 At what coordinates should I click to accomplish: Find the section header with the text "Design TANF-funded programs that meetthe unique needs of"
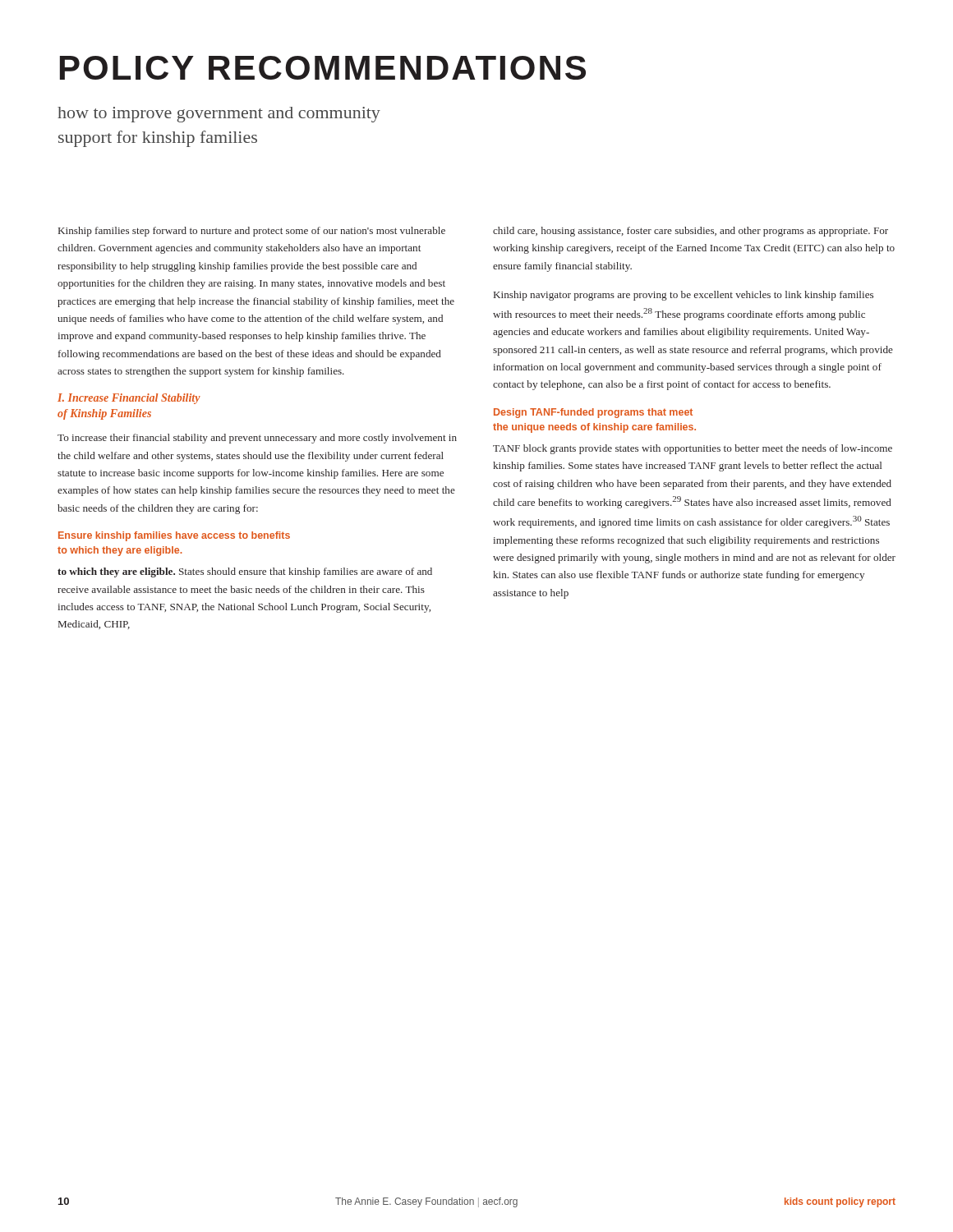point(694,420)
